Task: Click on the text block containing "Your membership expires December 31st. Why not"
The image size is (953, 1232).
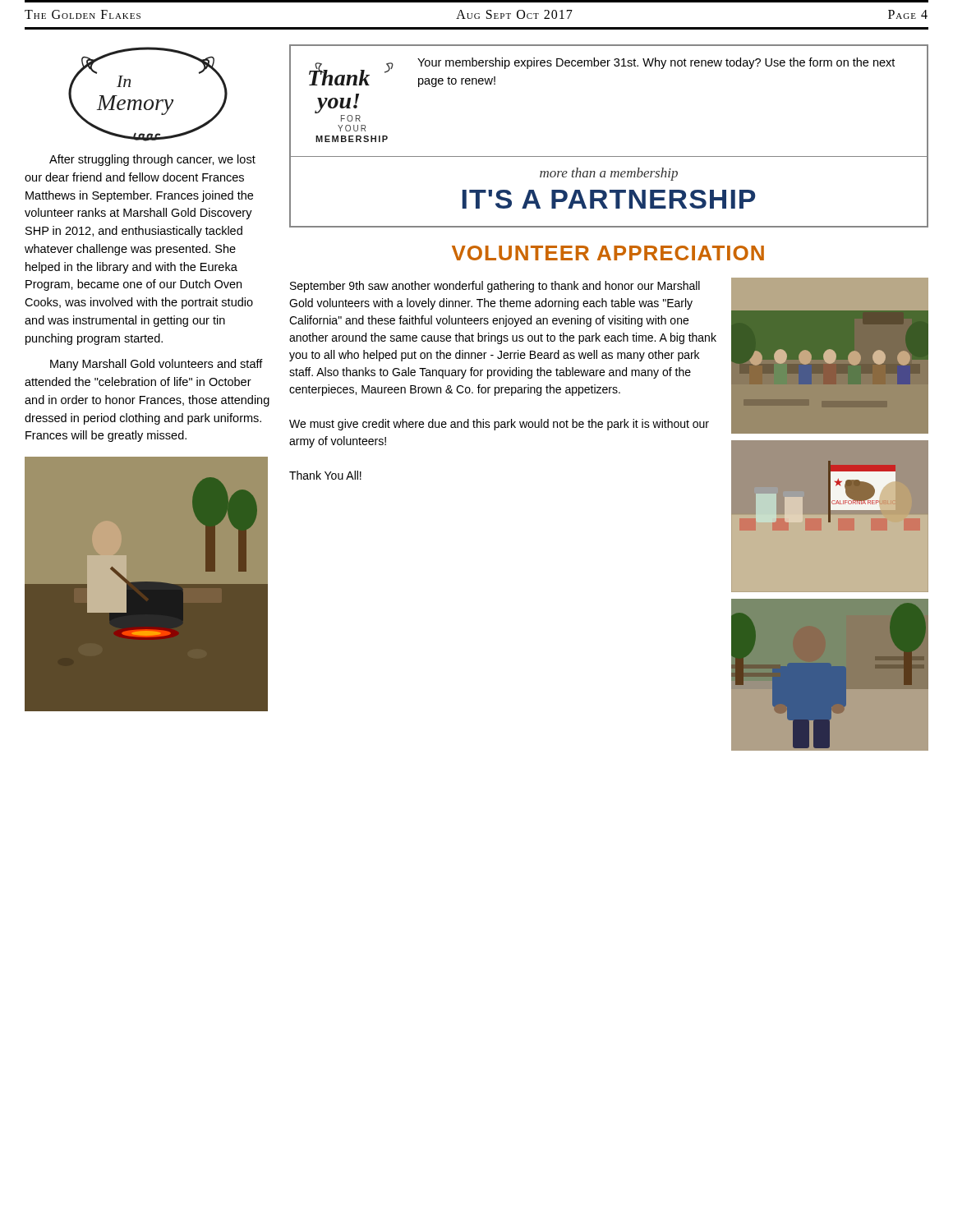Action: pos(656,71)
